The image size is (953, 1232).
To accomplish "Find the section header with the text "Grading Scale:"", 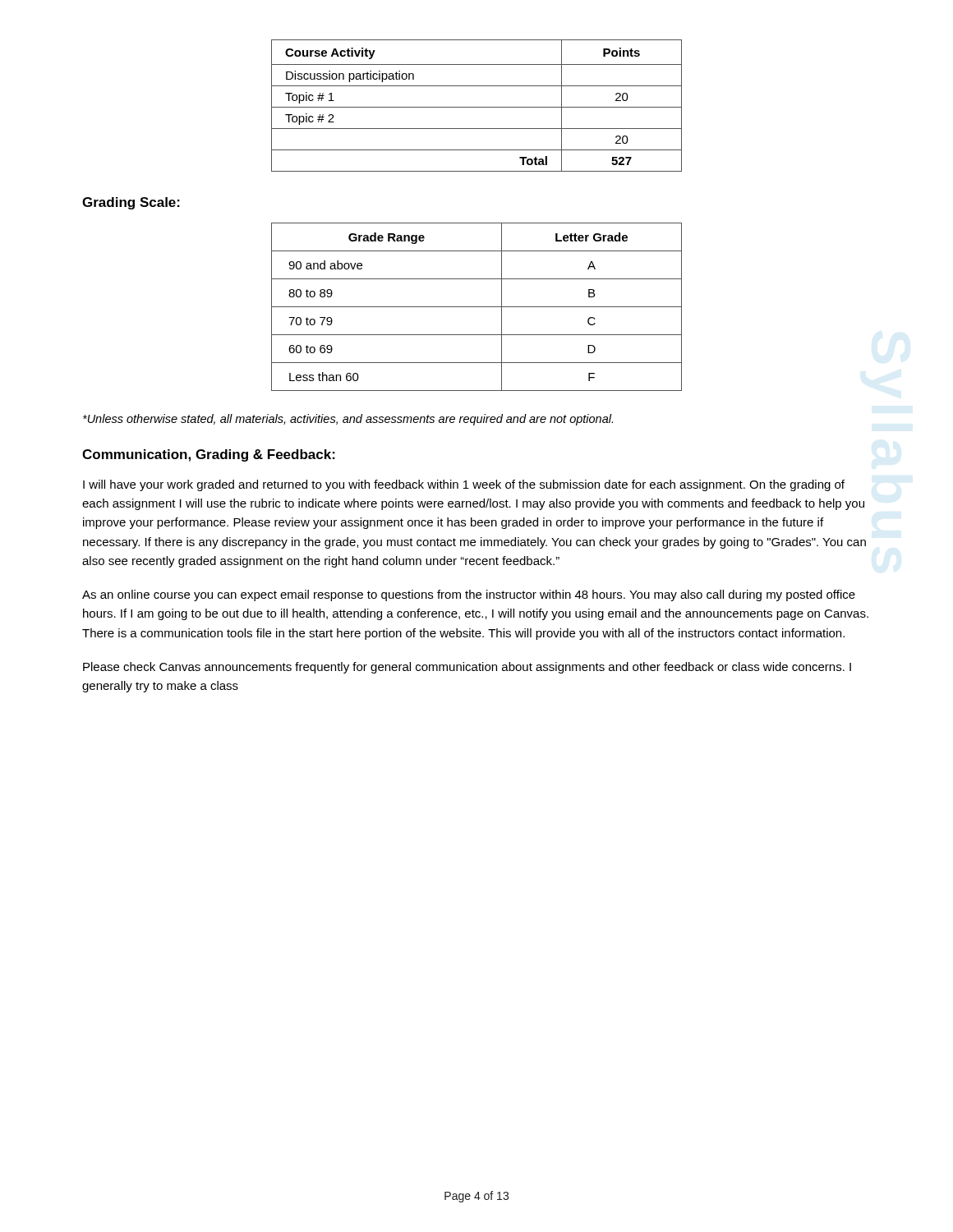I will point(131,202).
